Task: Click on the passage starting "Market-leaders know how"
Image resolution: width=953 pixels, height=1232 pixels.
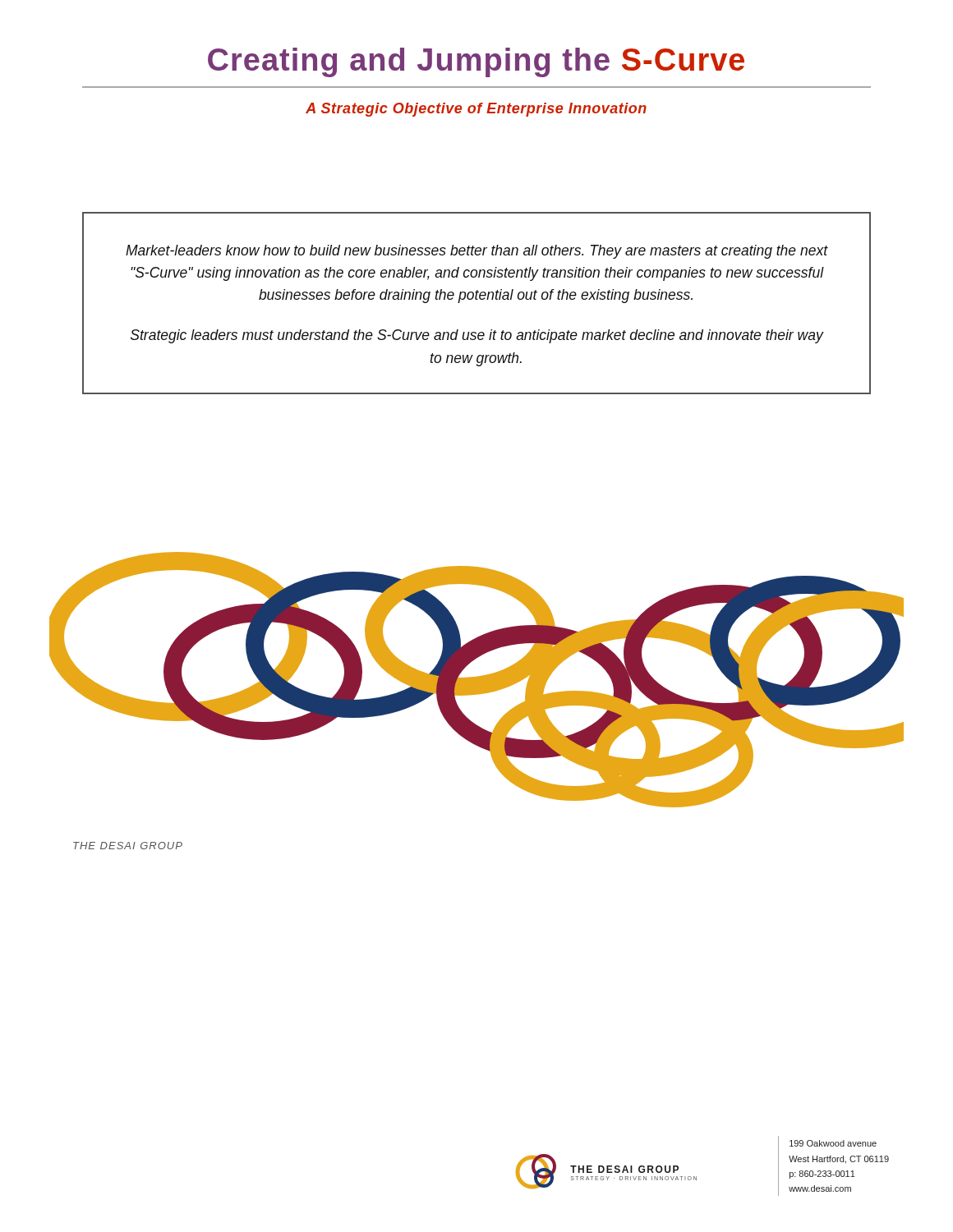Action: [476, 305]
